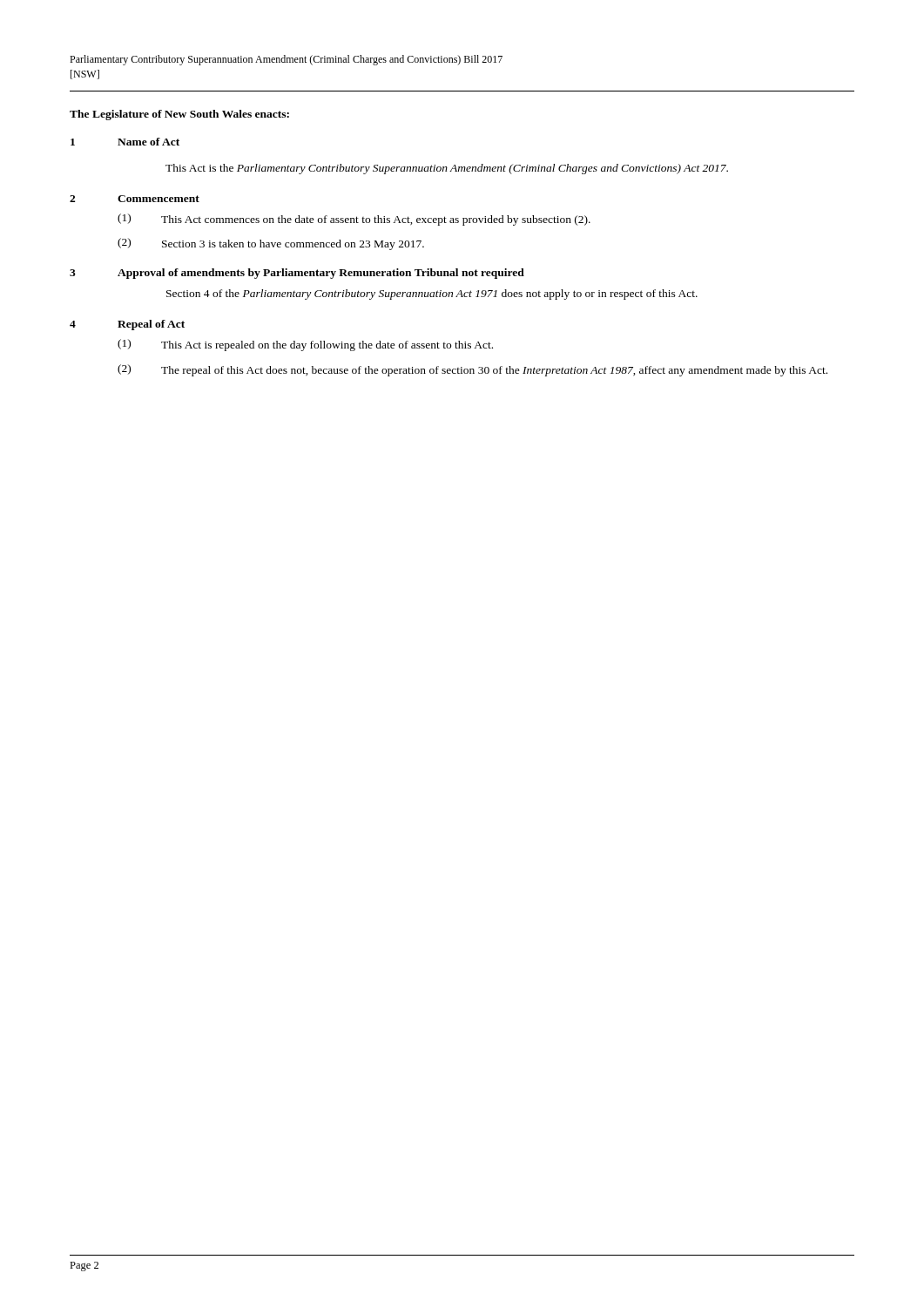Find the passage starting "3 Approval of"

[x=462, y=273]
